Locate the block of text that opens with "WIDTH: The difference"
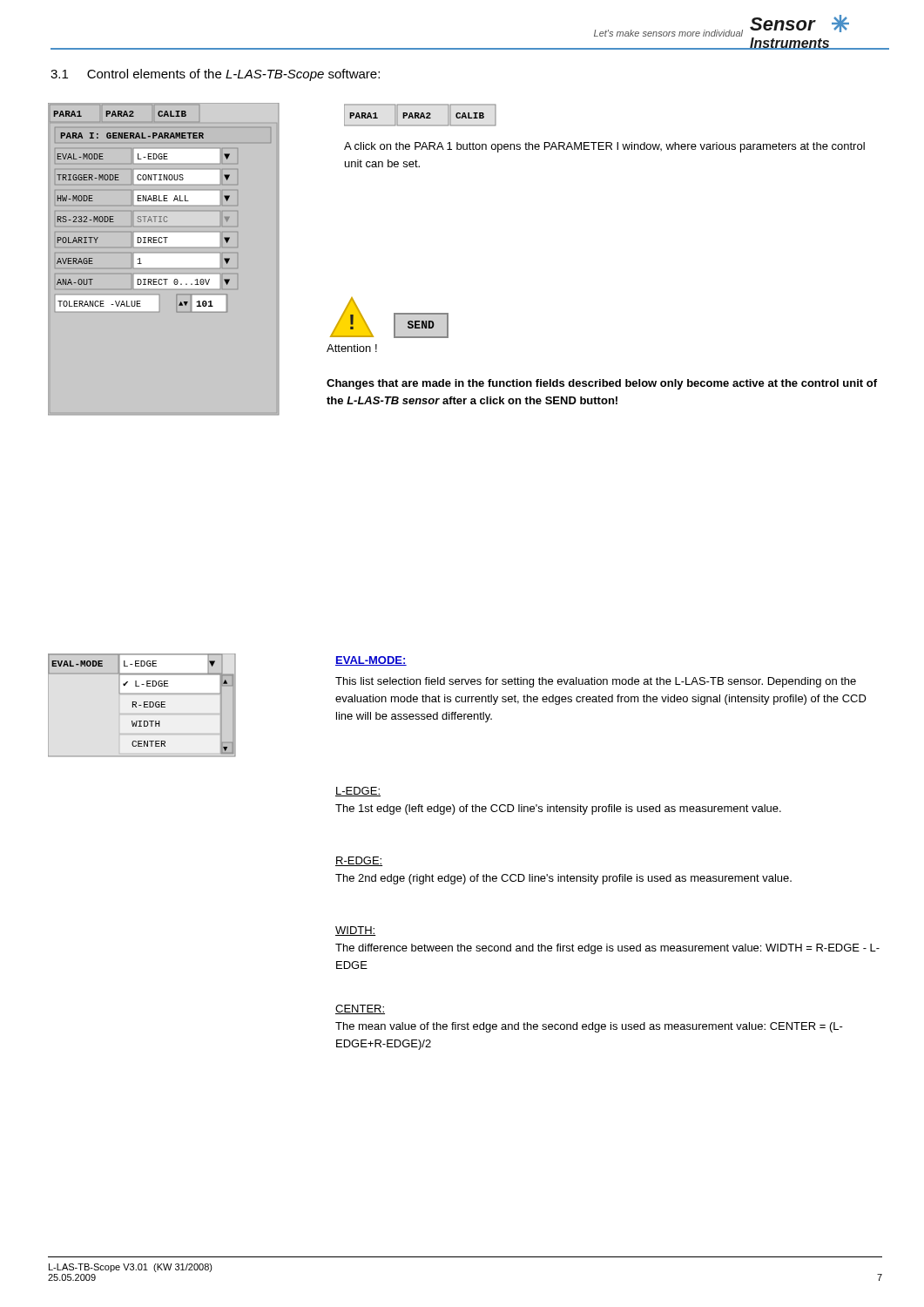Image resolution: width=924 pixels, height=1307 pixels. (608, 948)
